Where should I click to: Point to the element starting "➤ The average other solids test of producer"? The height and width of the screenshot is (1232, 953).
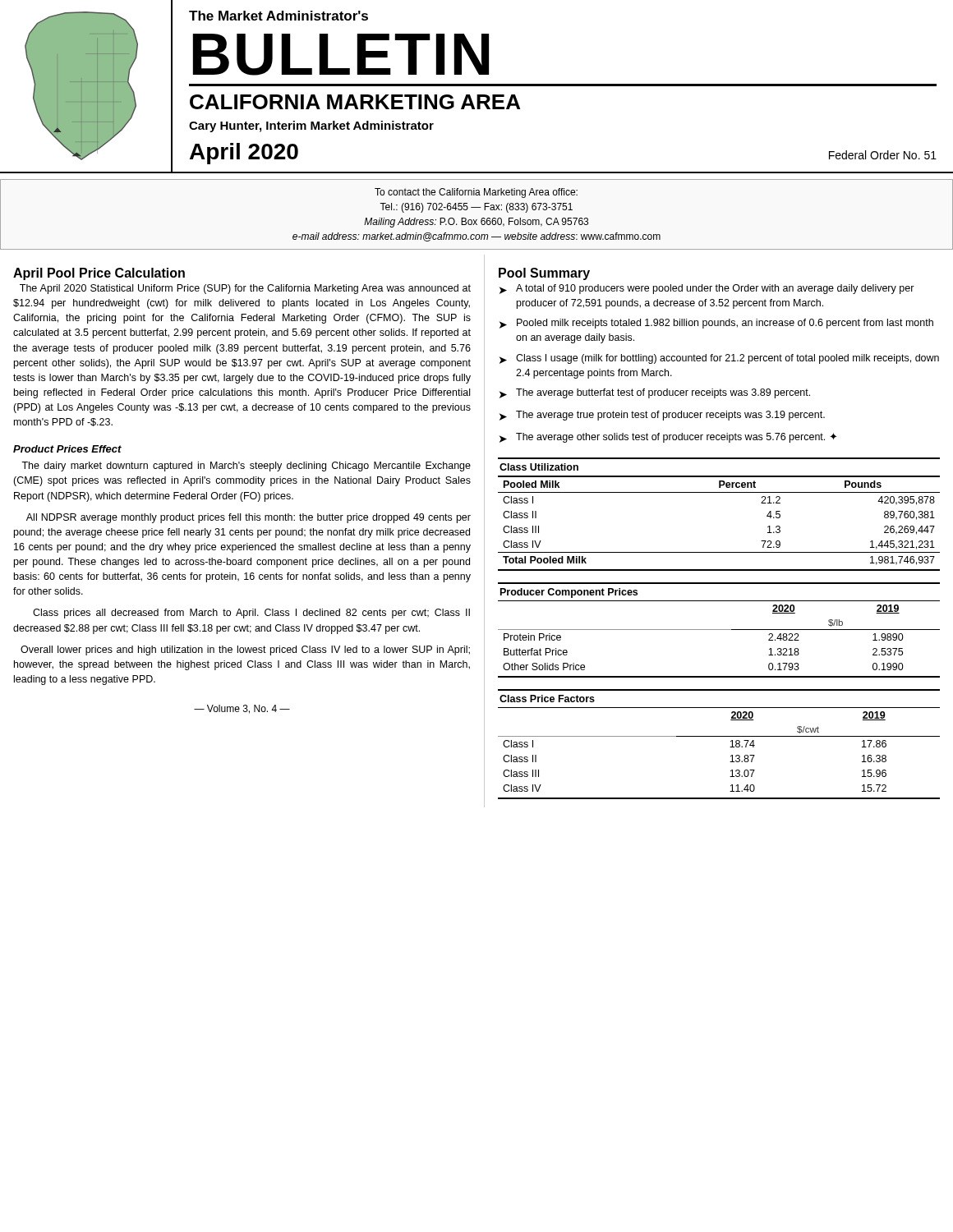pyautogui.click(x=668, y=439)
